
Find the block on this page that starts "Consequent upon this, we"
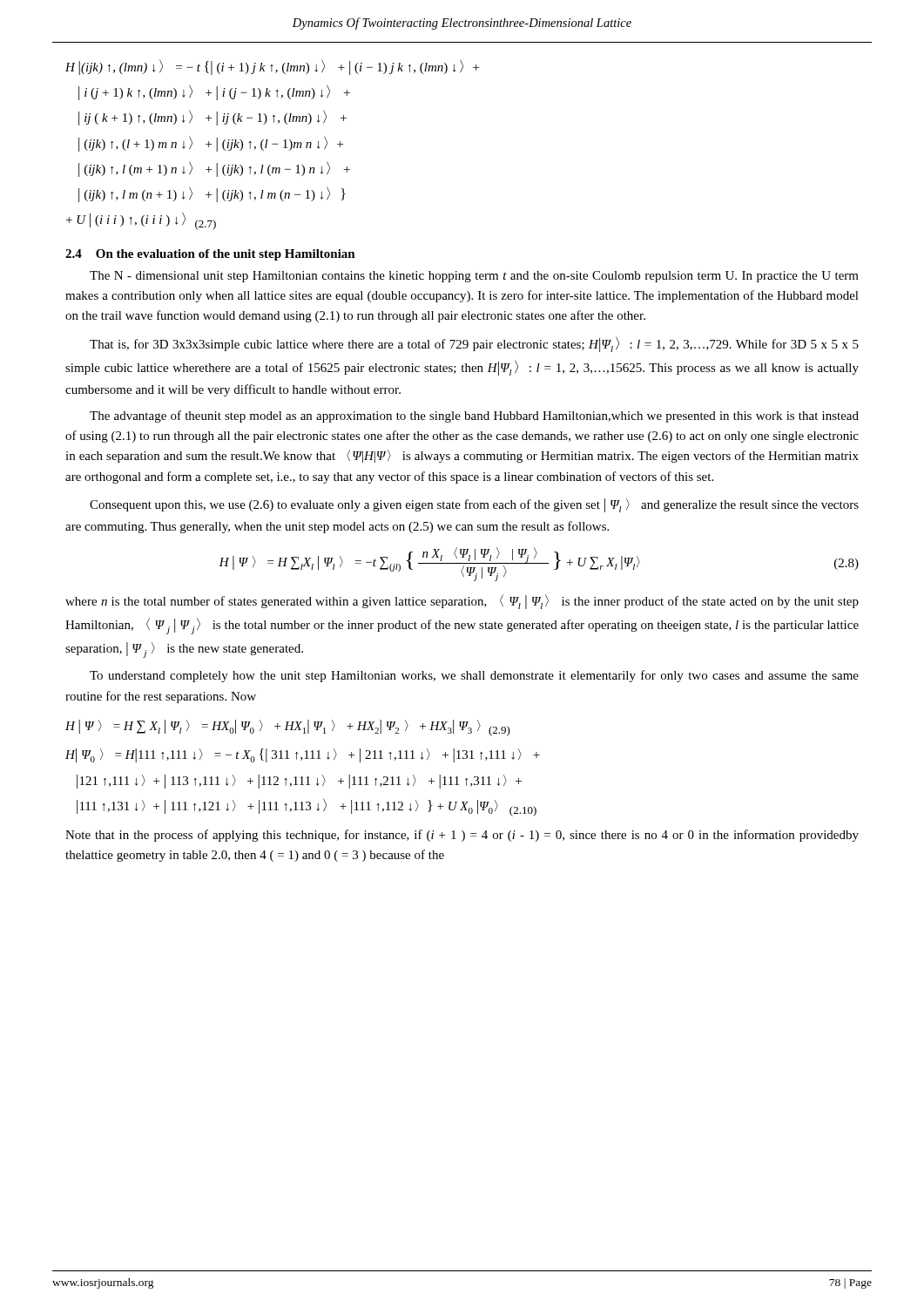(x=462, y=514)
